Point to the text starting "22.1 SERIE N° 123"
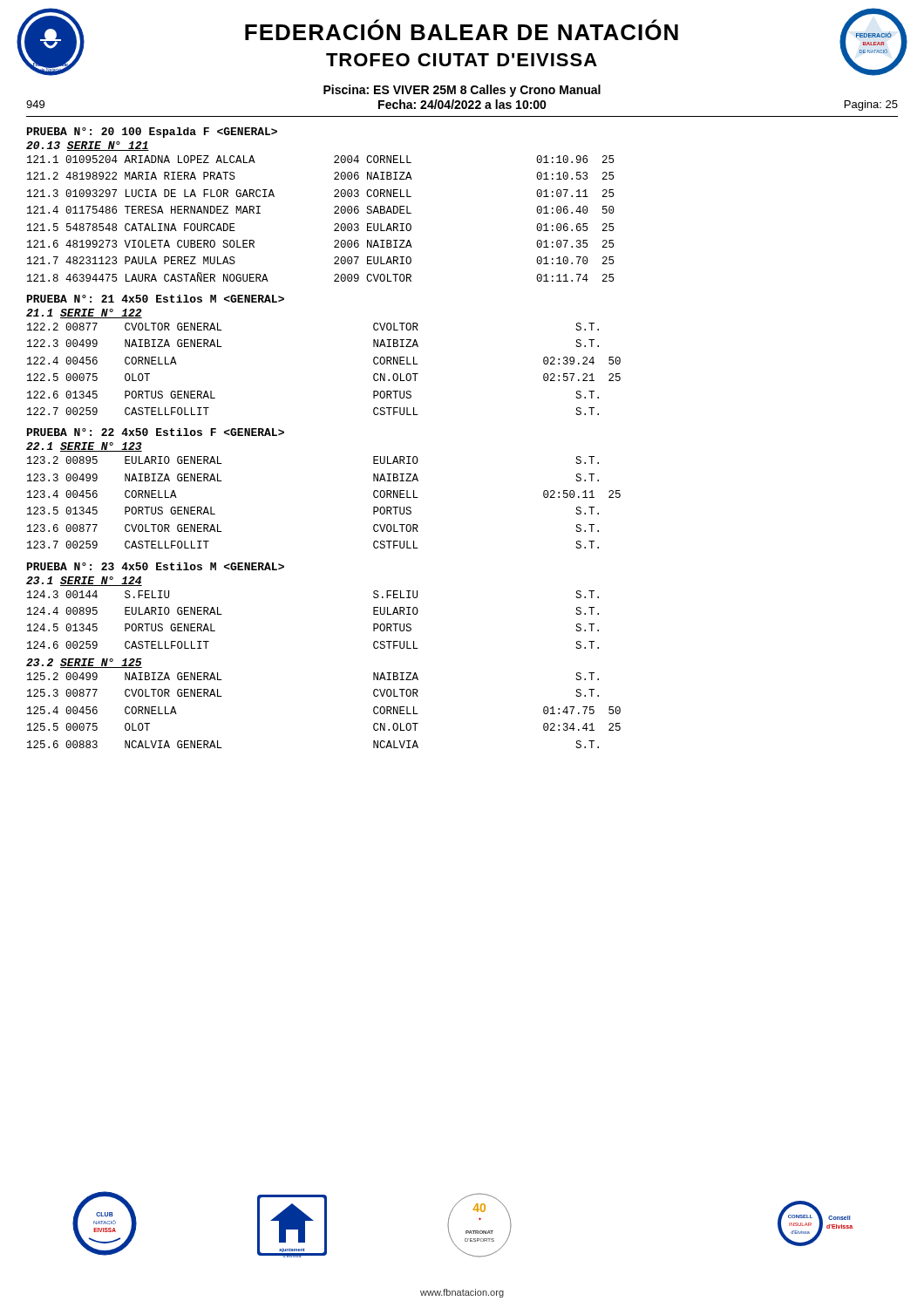 pyautogui.click(x=84, y=447)
